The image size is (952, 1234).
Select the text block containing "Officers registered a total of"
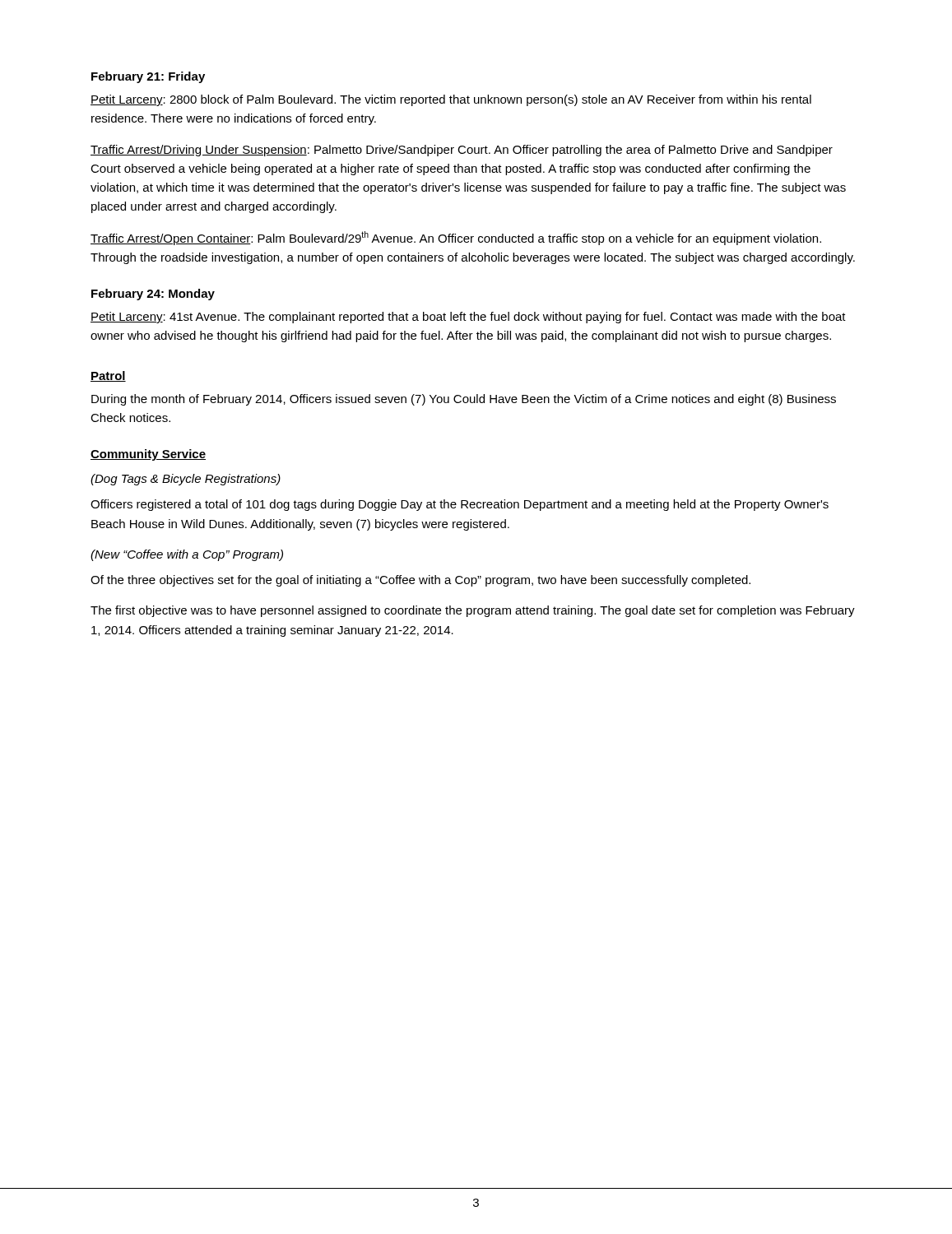coord(460,514)
